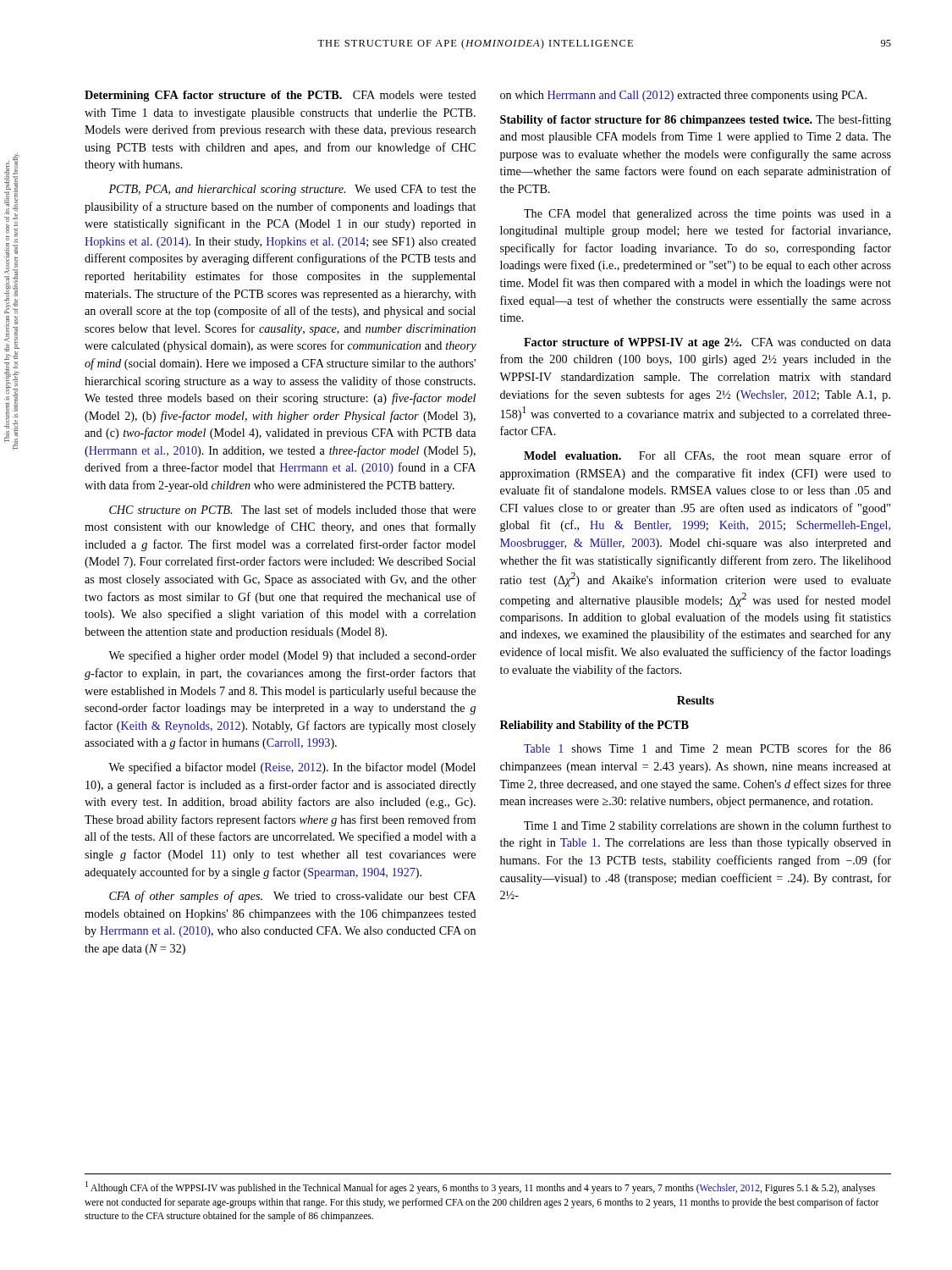952x1270 pixels.
Task: Navigate to the region starting "Time 1 and Time 2"
Action: [x=695, y=860]
